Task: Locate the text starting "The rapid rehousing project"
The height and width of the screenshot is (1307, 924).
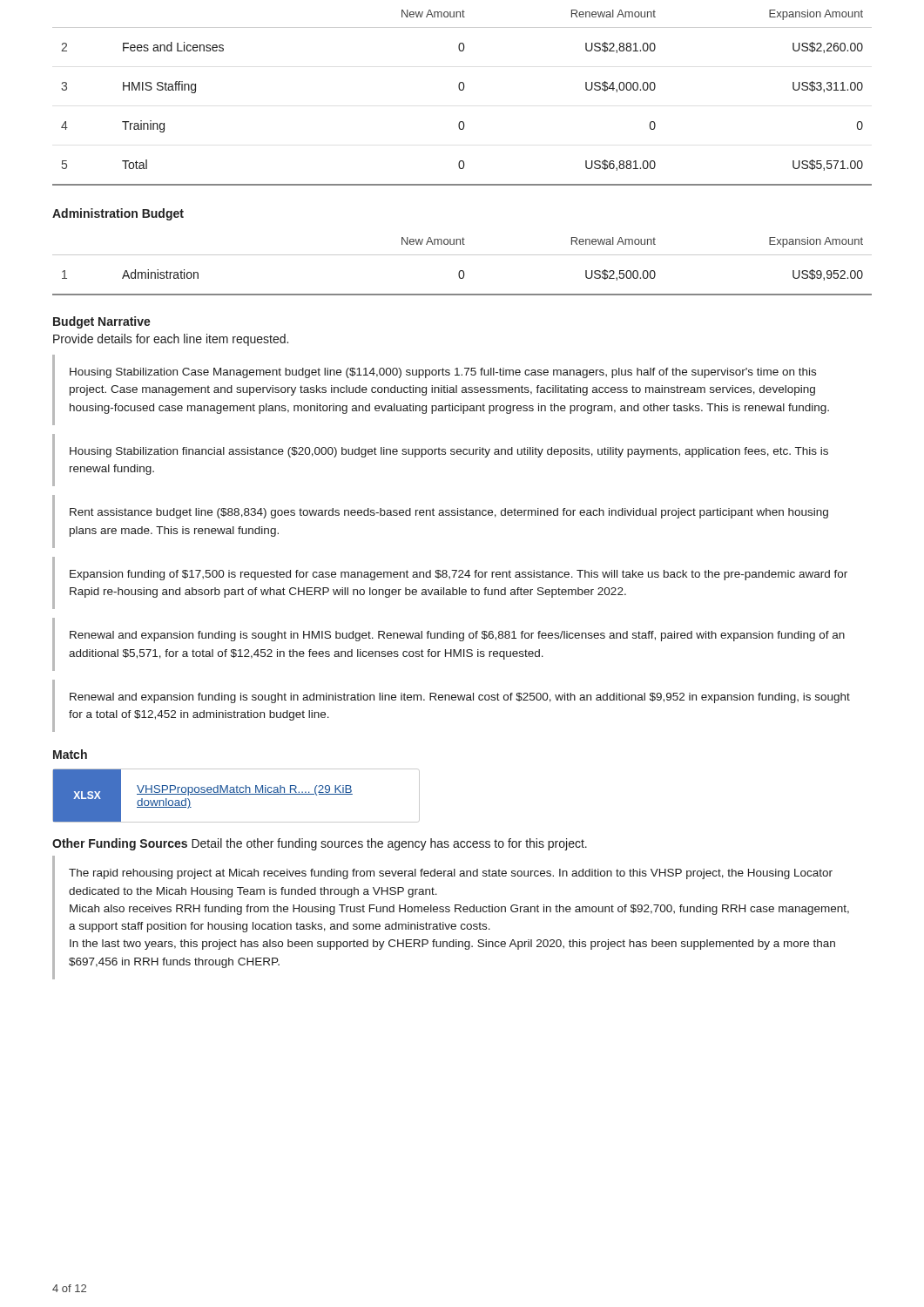Action: pos(459,917)
